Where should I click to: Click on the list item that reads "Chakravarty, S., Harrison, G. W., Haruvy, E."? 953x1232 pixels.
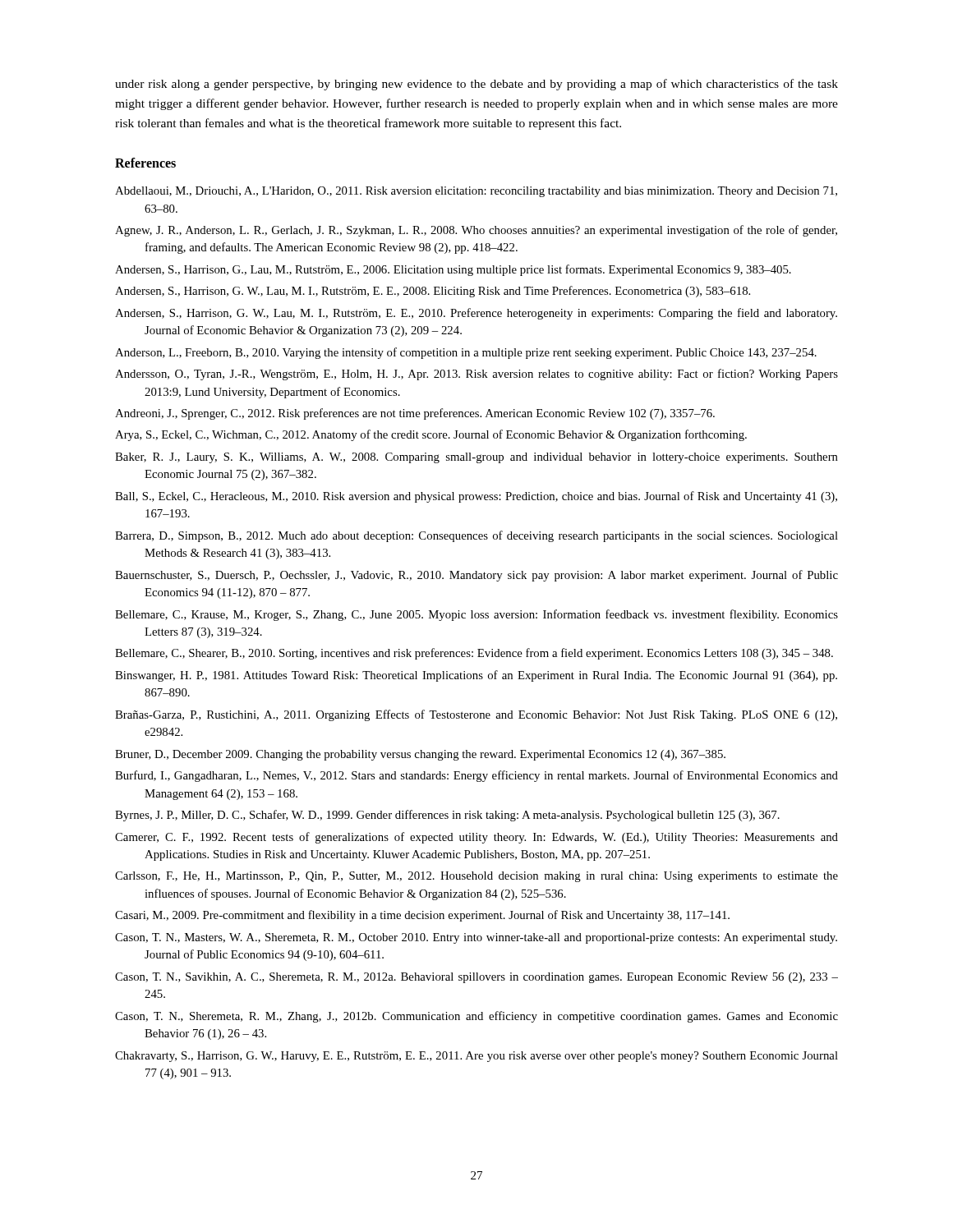[x=476, y=1064]
